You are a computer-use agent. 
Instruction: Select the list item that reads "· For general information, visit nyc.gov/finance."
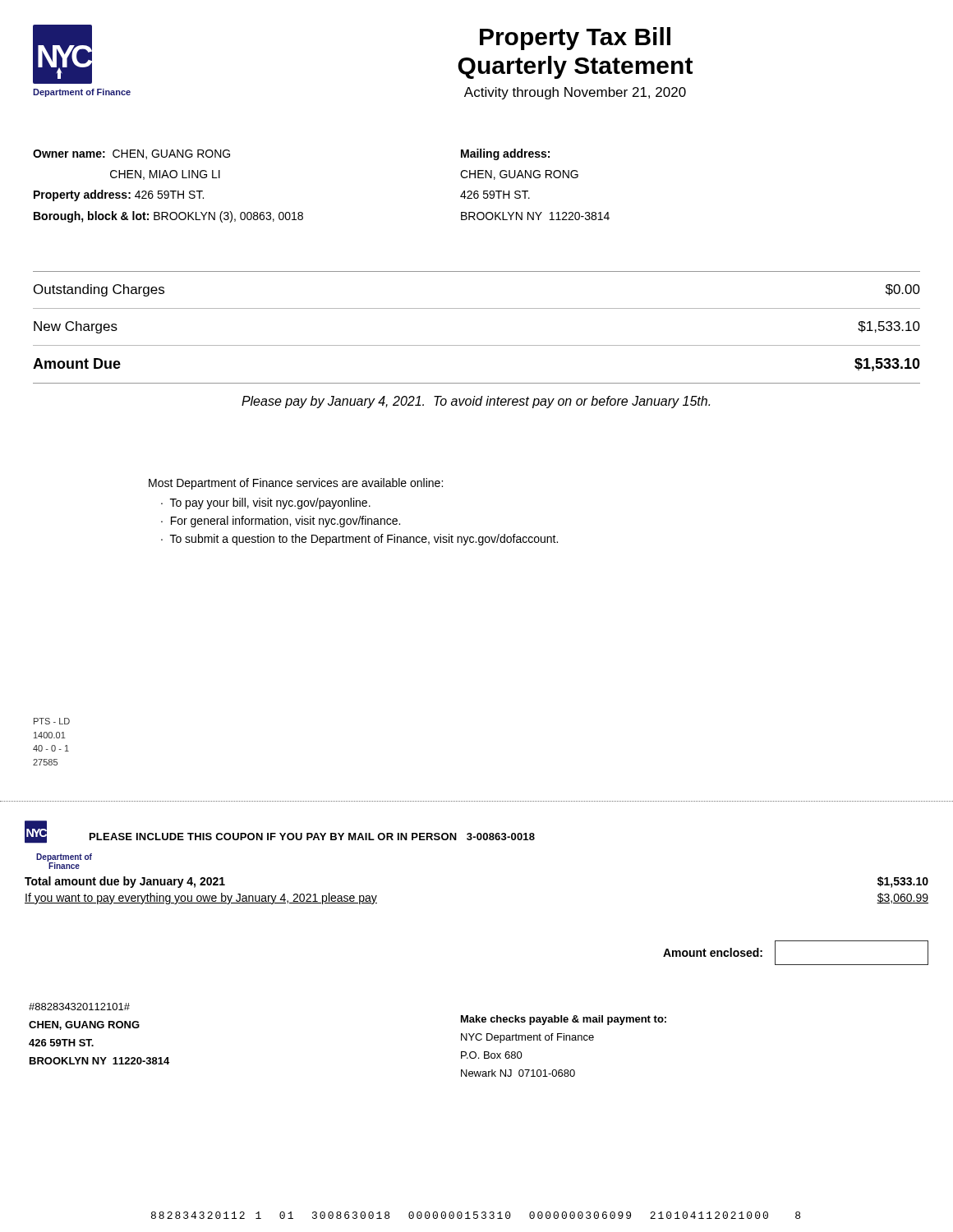click(x=281, y=521)
